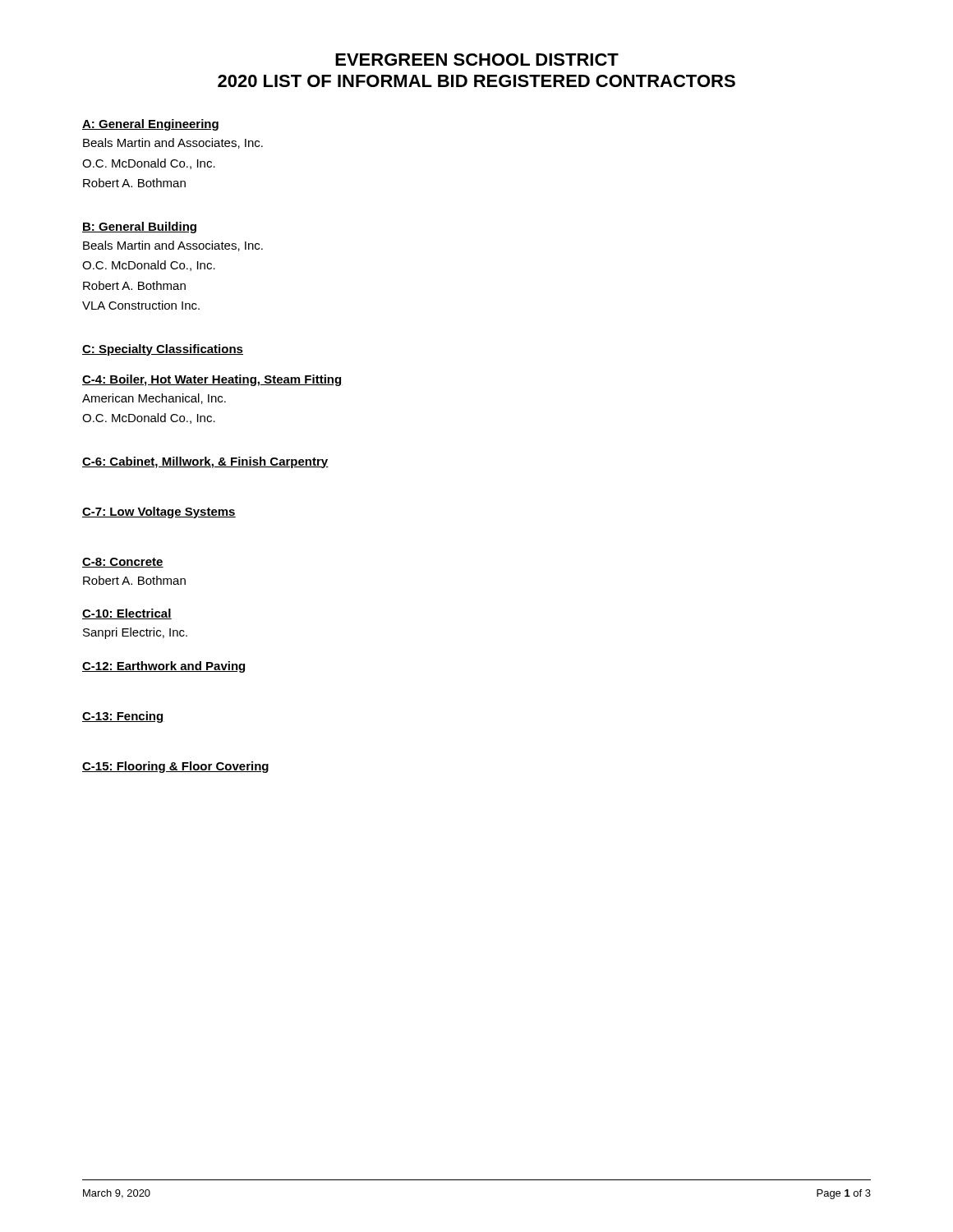The height and width of the screenshot is (1232, 953).
Task: Point to "C-12: Earthwork and Paving"
Action: 164,665
